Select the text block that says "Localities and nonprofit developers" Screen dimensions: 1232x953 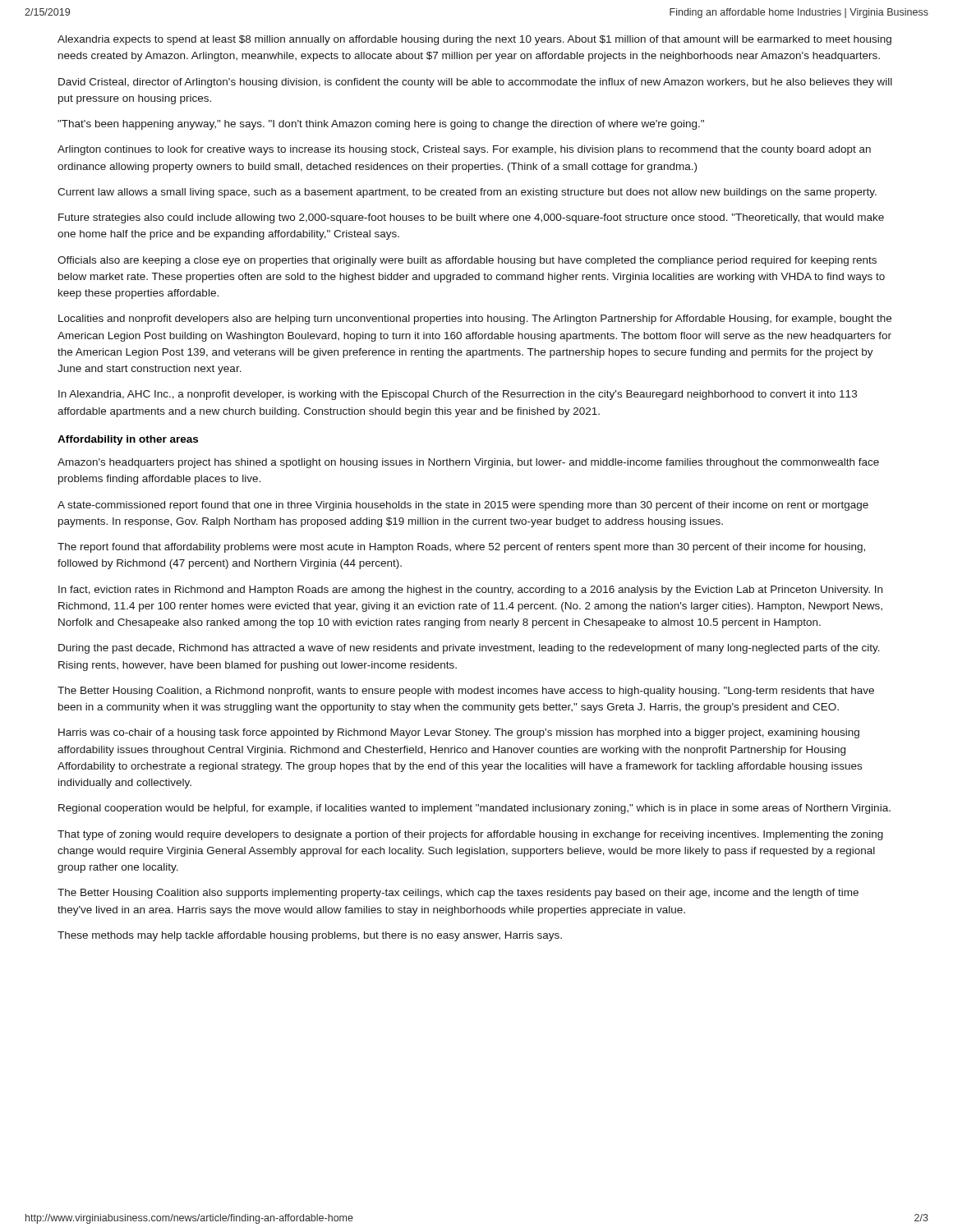pyautogui.click(x=475, y=343)
